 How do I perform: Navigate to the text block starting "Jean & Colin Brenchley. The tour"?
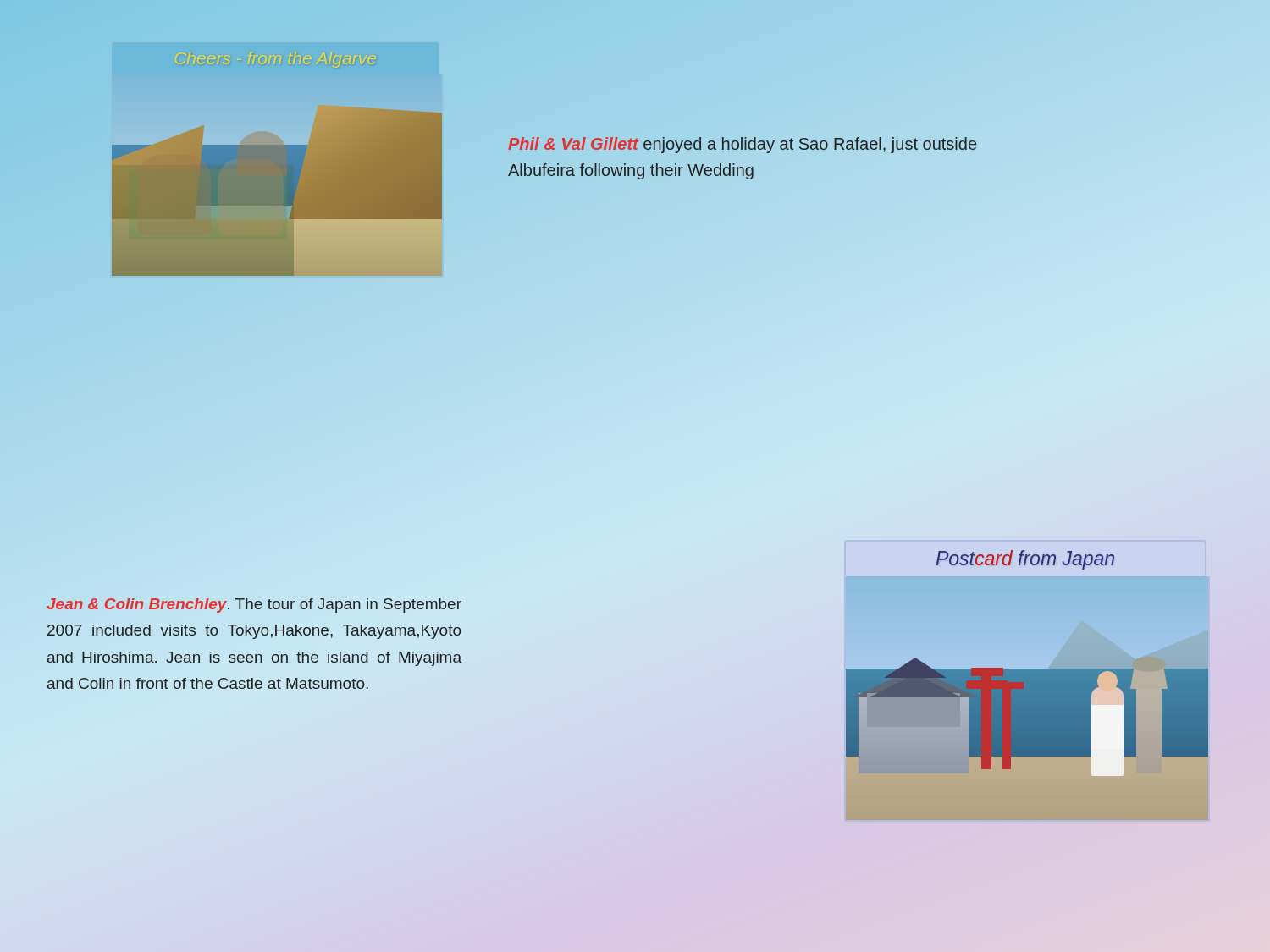(254, 644)
